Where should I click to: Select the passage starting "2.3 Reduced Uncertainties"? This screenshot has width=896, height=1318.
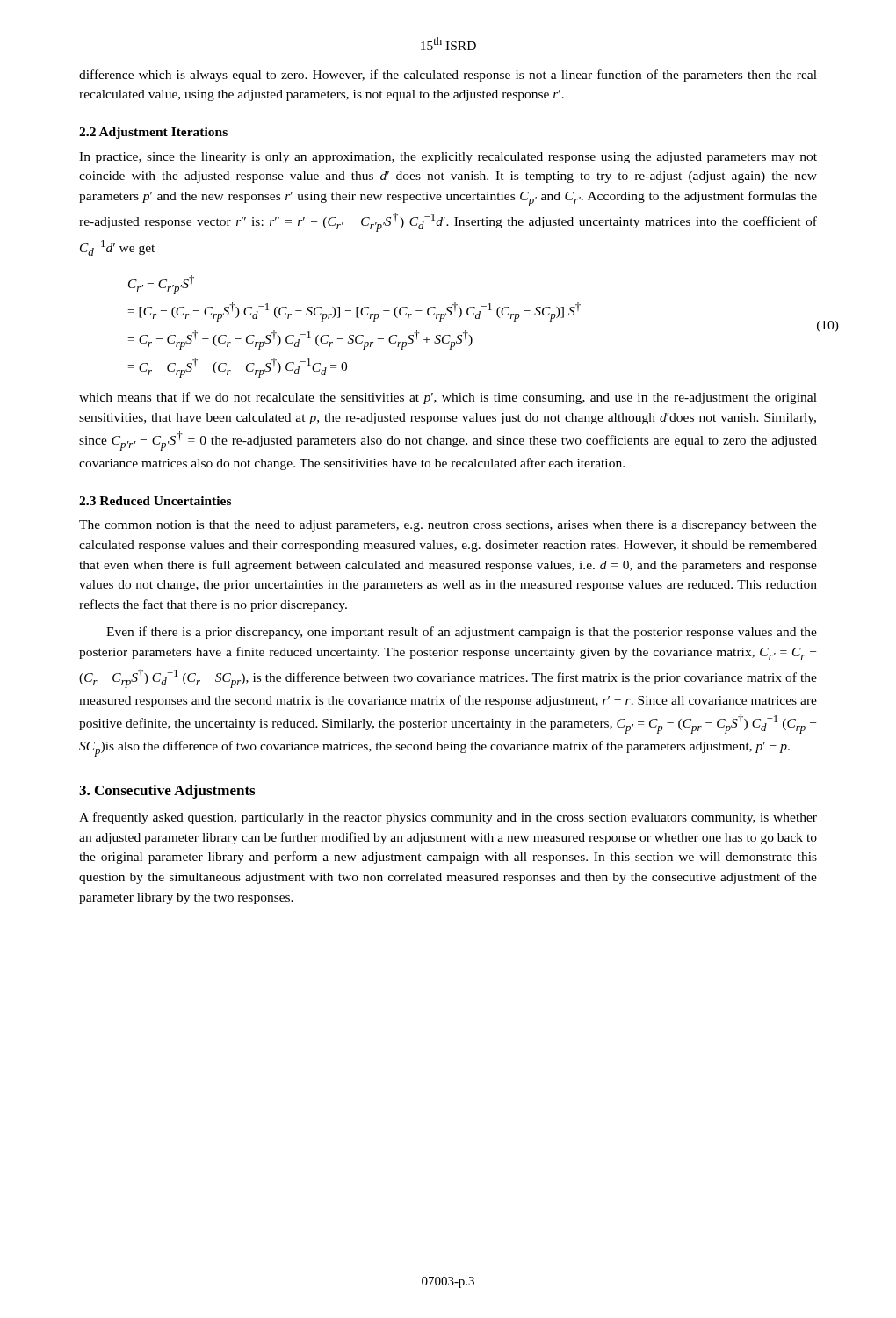click(x=155, y=500)
